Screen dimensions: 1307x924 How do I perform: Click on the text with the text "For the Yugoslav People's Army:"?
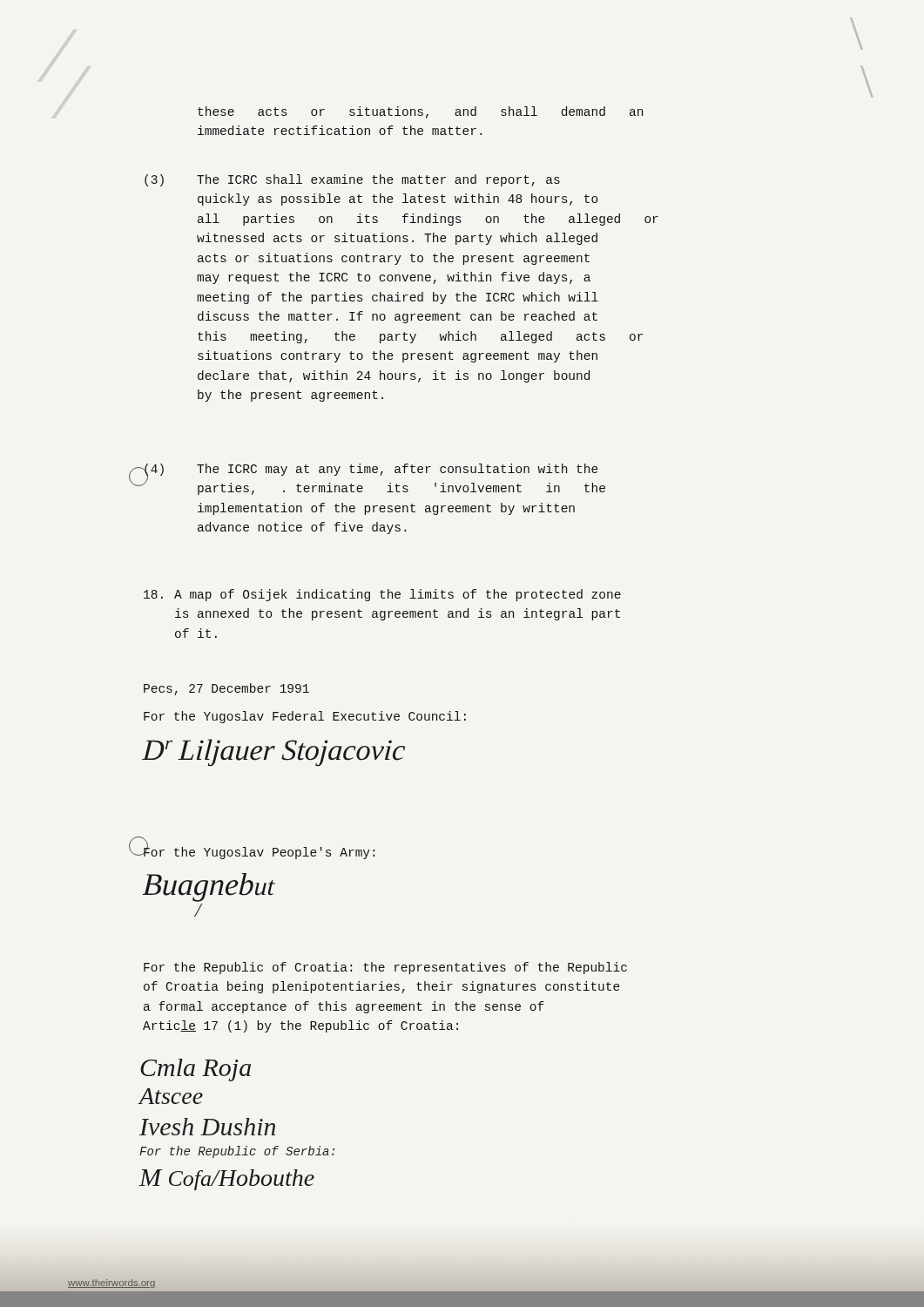[x=260, y=853]
